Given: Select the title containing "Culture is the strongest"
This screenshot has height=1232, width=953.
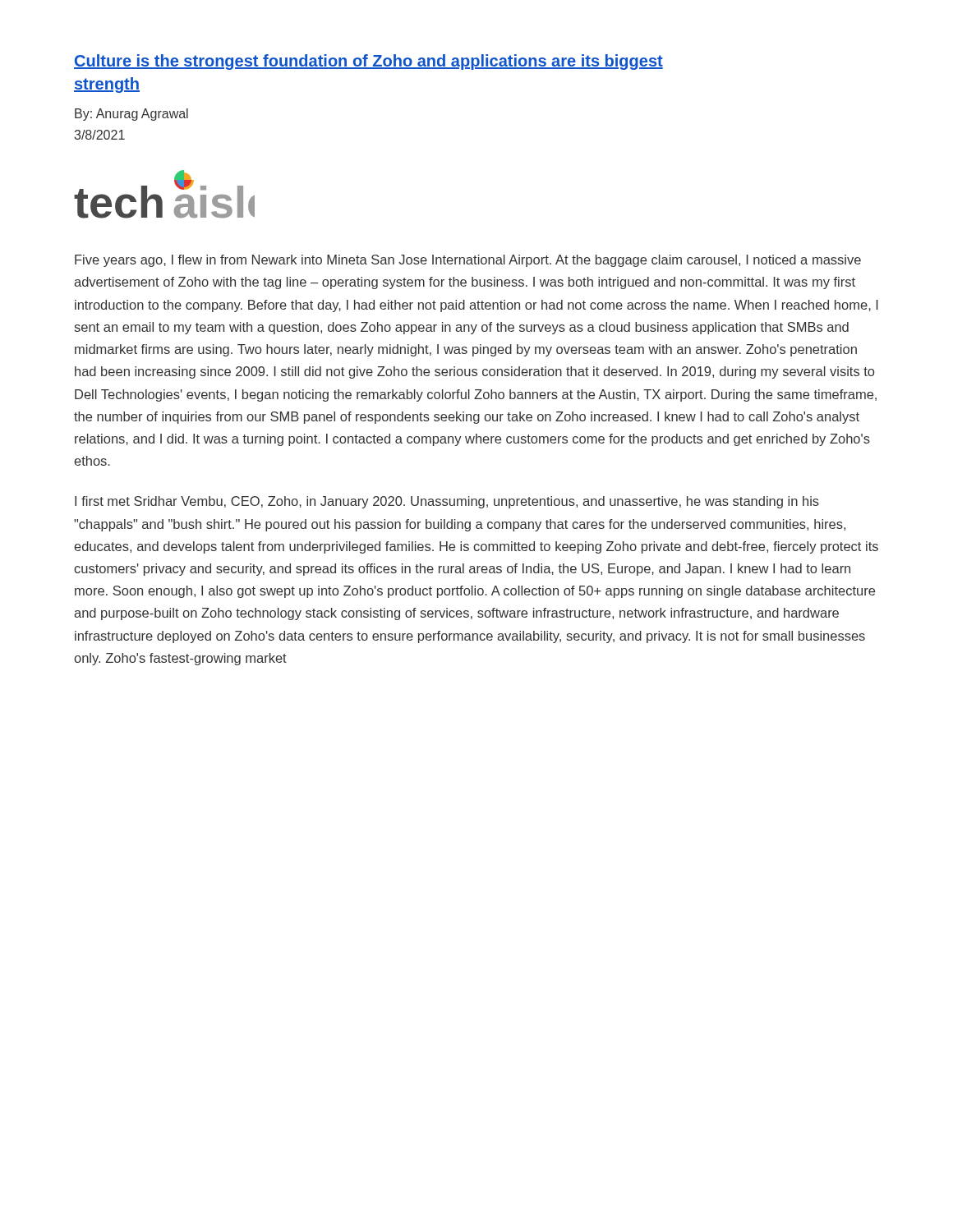Looking at the screenshot, I should tap(476, 72).
